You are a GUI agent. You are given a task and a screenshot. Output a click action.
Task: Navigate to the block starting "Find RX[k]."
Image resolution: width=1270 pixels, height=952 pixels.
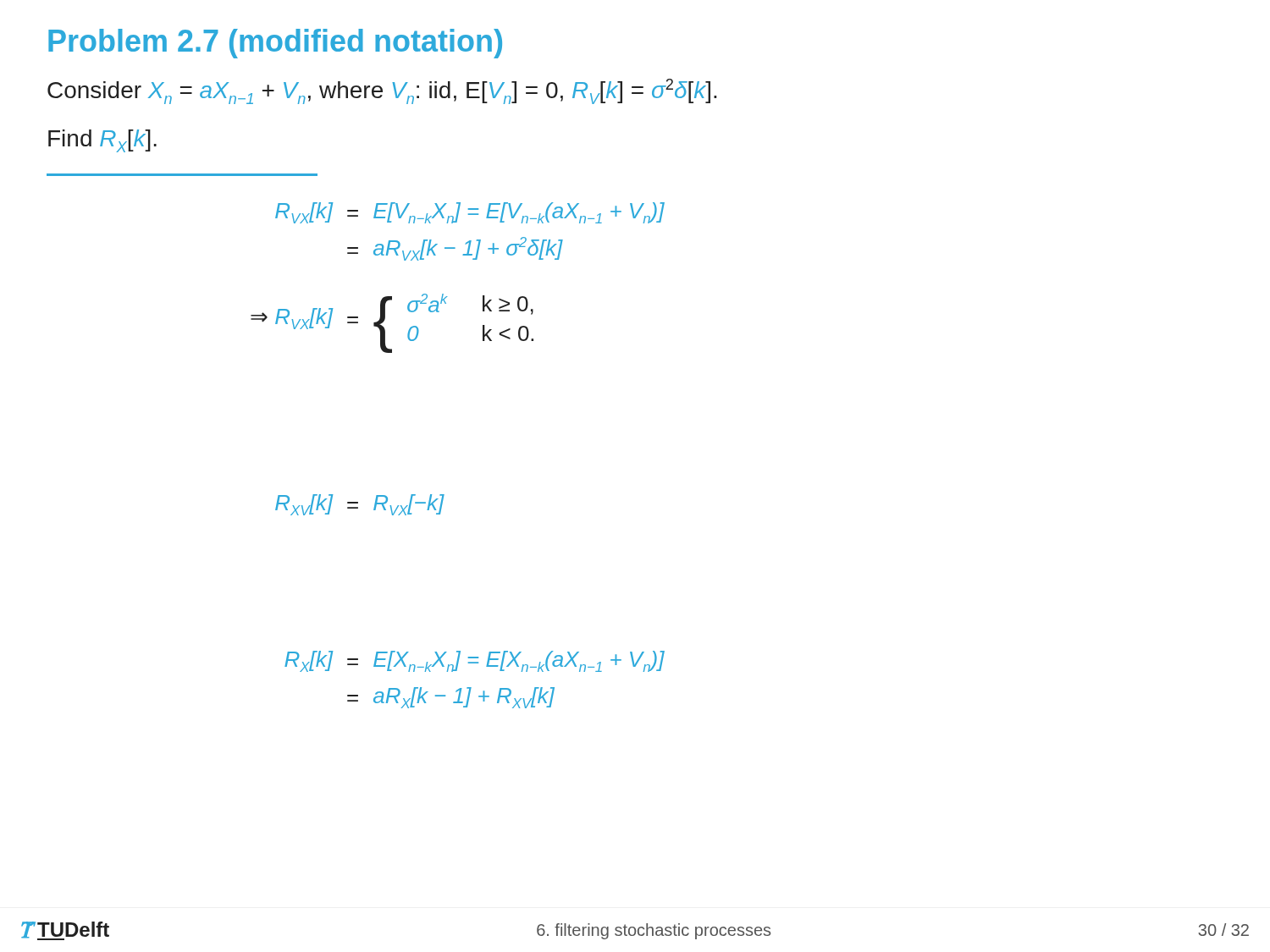click(x=102, y=140)
